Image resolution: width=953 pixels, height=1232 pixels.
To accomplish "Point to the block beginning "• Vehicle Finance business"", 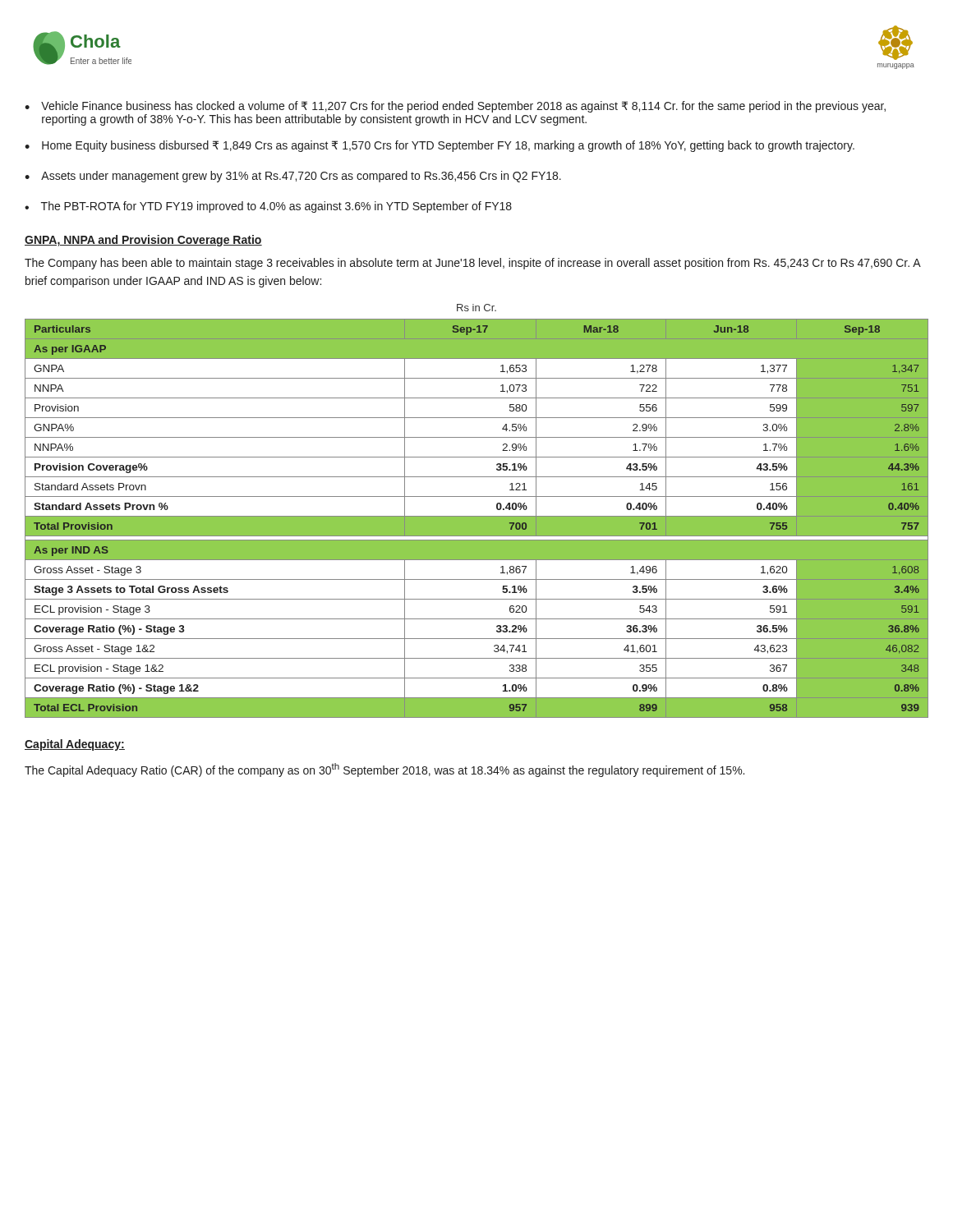I will tap(476, 113).
